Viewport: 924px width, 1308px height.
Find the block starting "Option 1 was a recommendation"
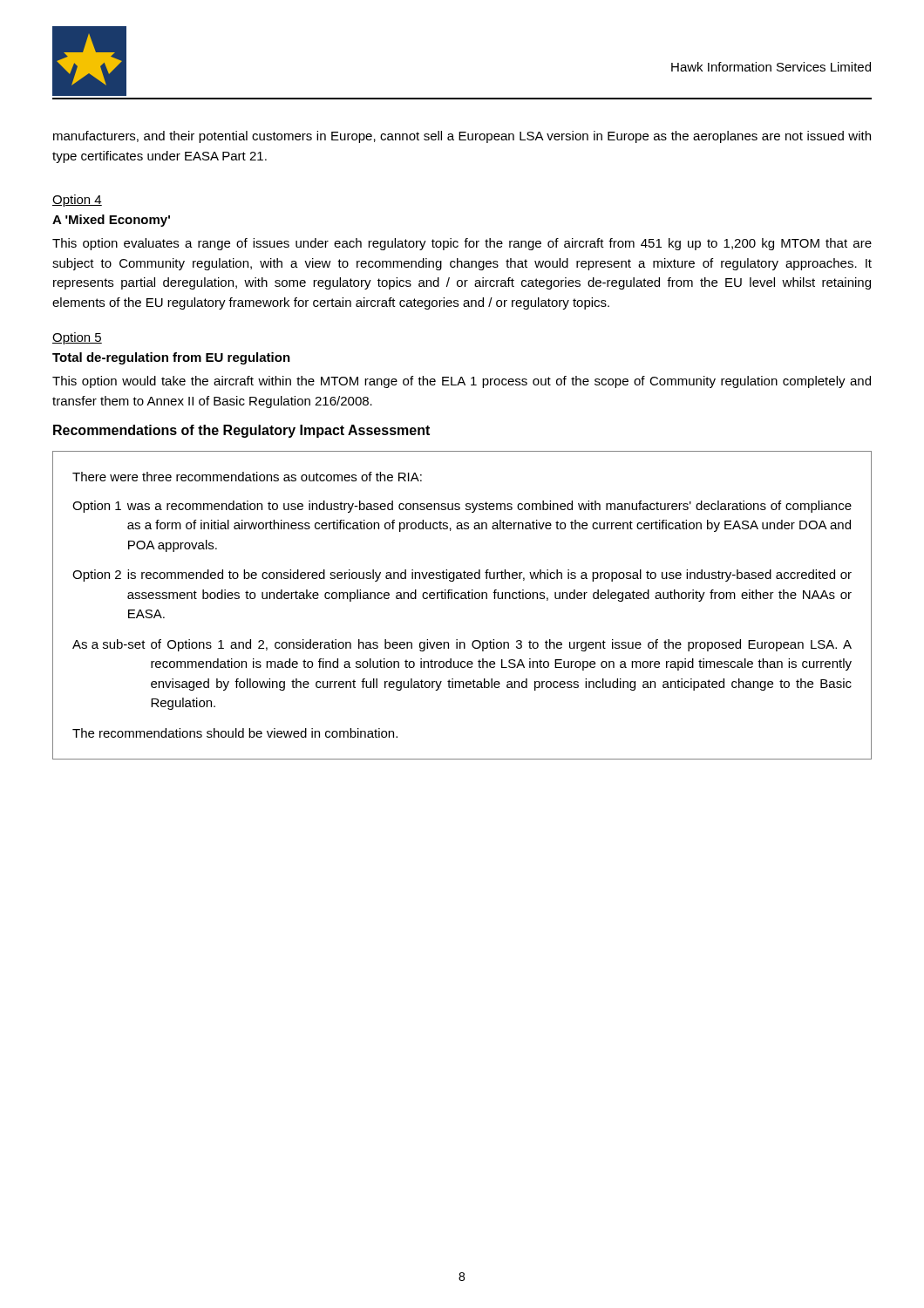click(x=462, y=525)
